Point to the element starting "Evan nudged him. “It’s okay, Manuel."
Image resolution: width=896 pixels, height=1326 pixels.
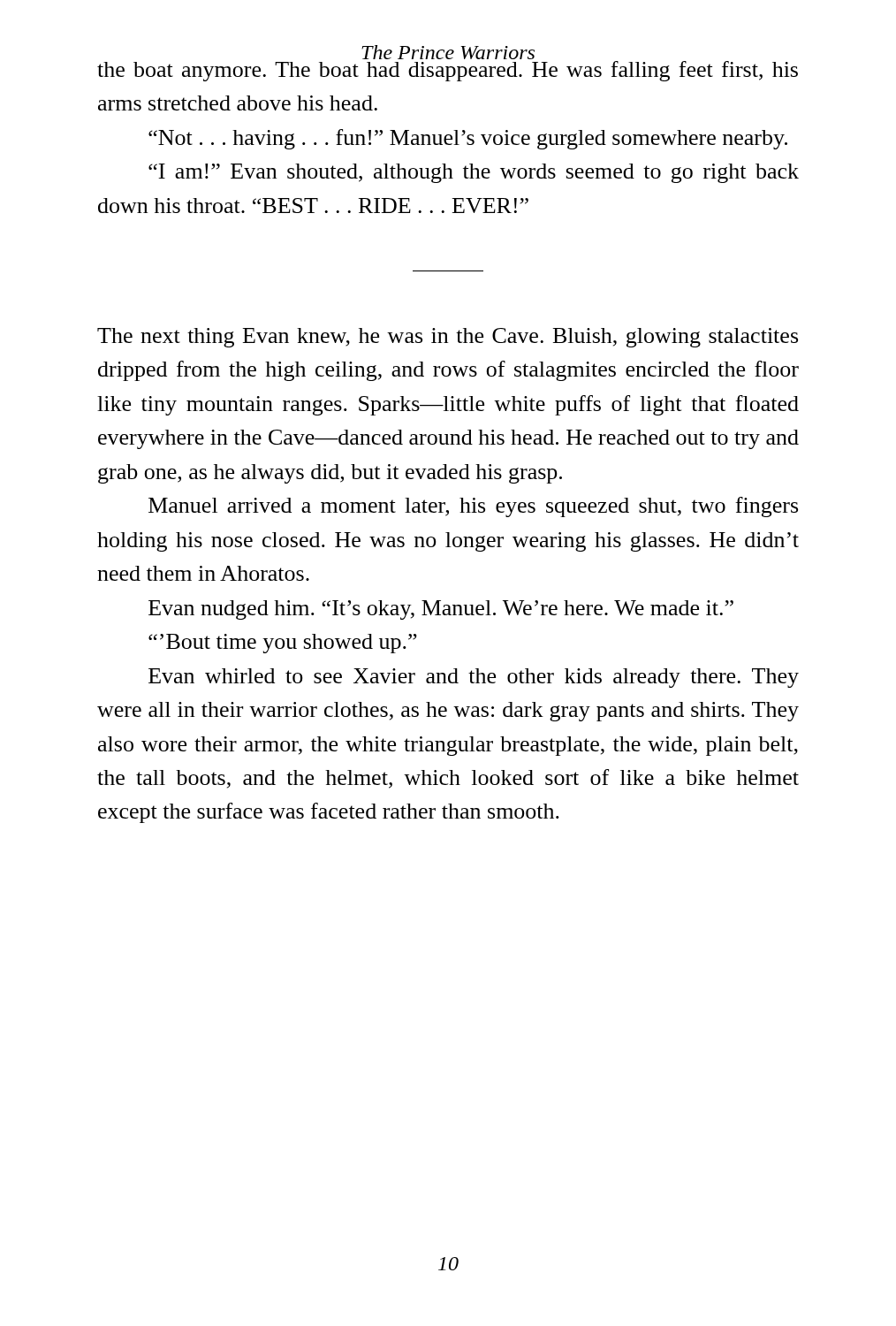441,607
